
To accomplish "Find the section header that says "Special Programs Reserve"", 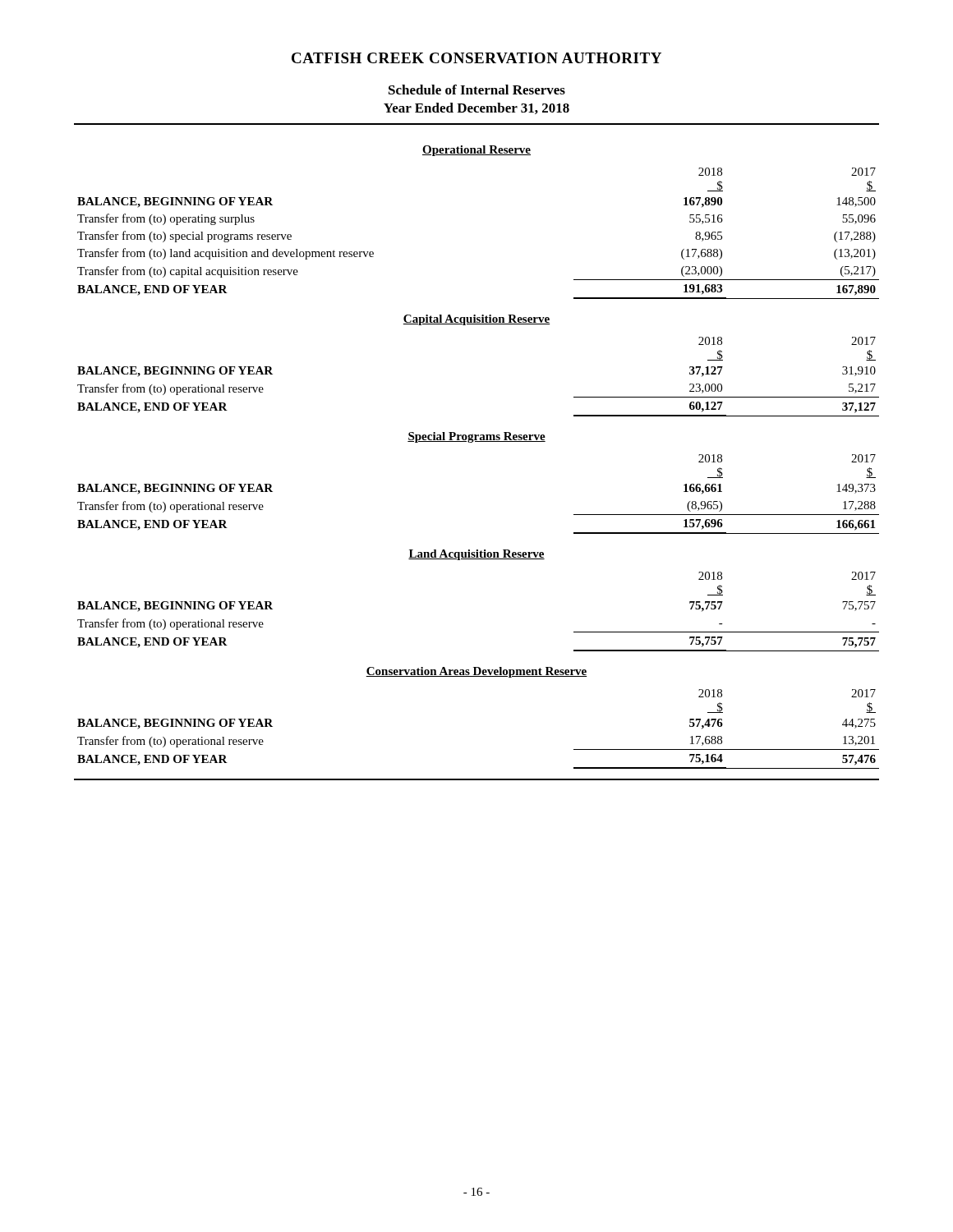I will [x=476, y=436].
